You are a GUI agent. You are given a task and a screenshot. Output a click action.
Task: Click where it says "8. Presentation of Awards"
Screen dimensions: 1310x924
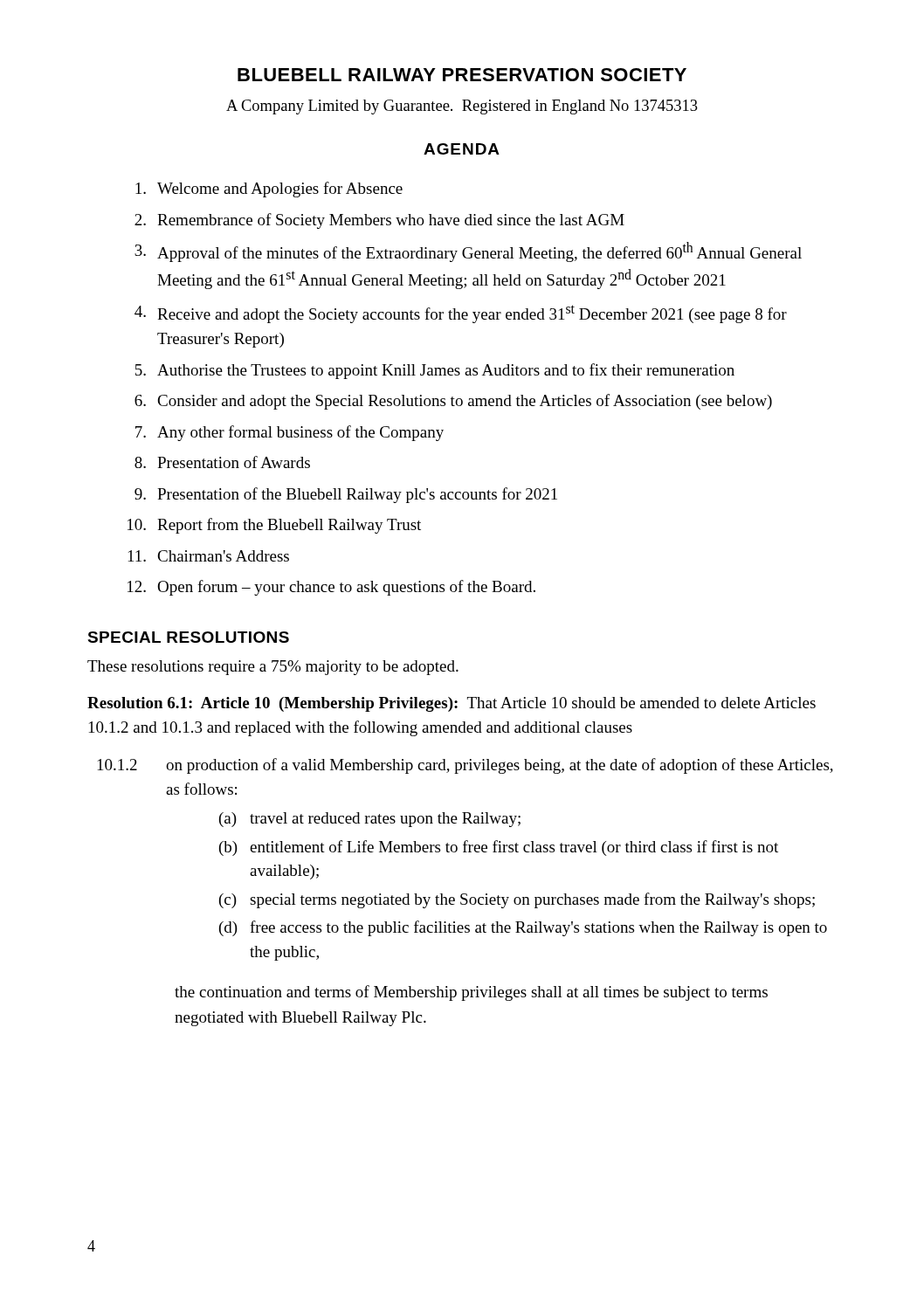[x=222, y=462]
